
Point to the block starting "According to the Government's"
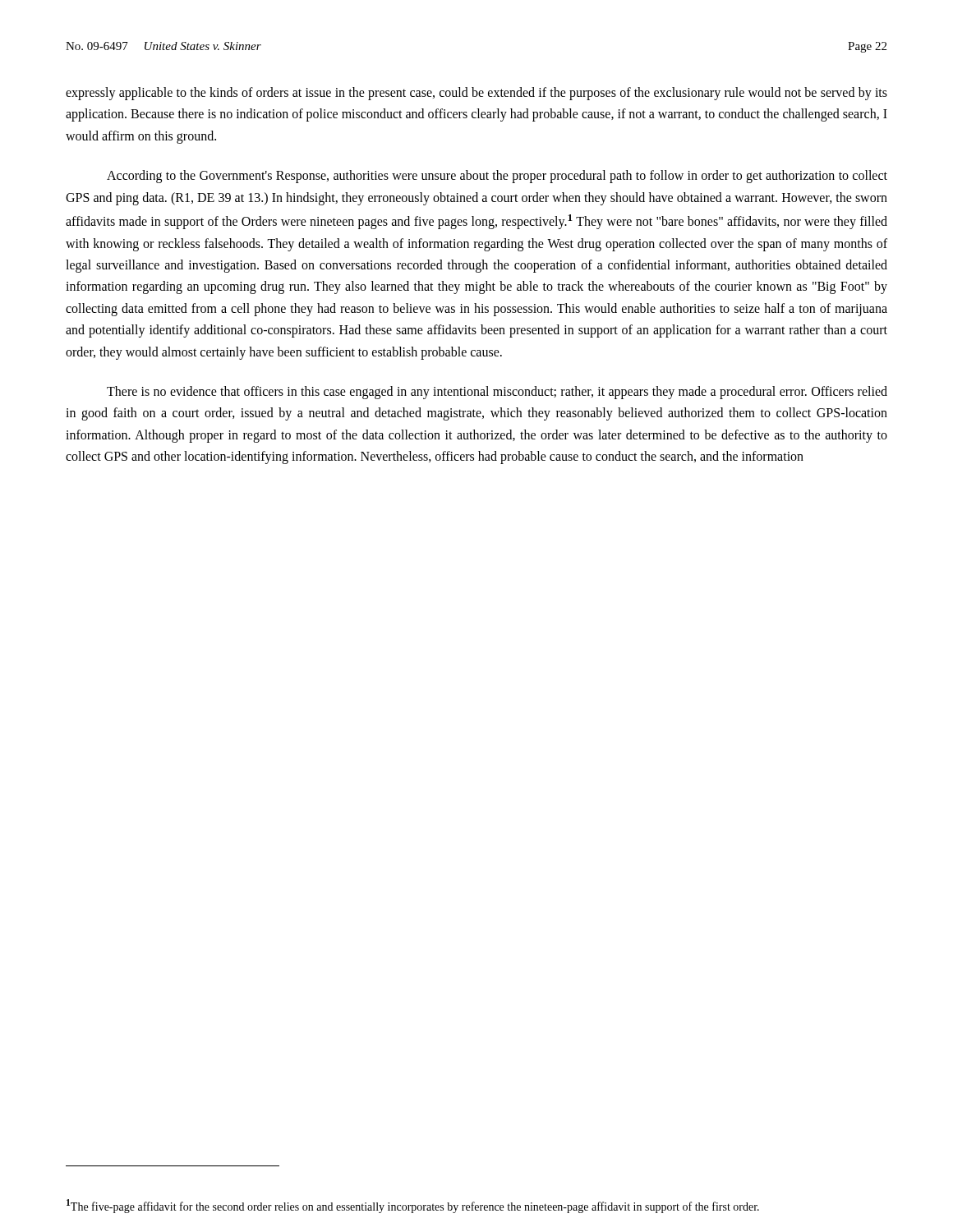(x=476, y=264)
